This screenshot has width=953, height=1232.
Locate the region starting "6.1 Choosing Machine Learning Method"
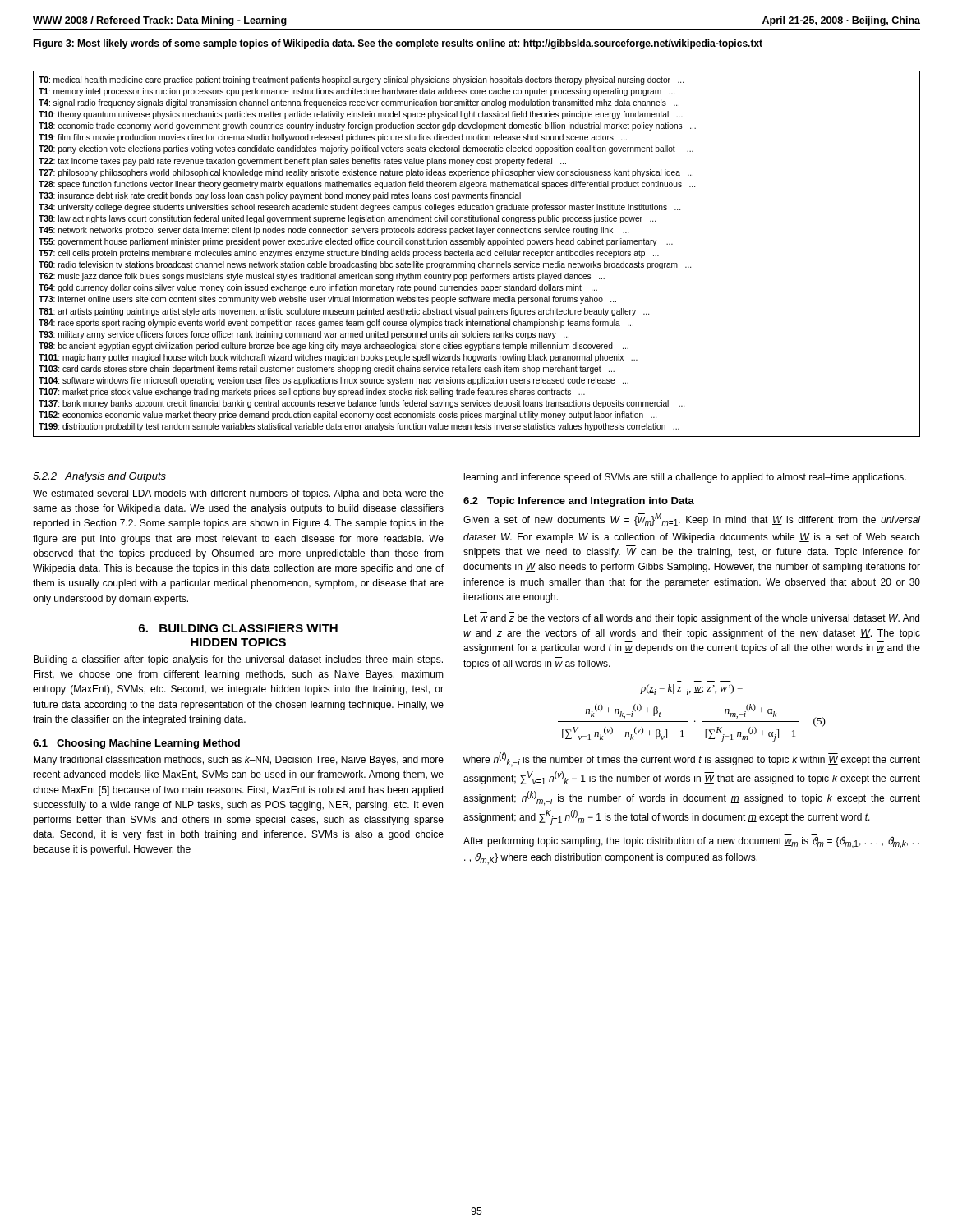coord(137,743)
